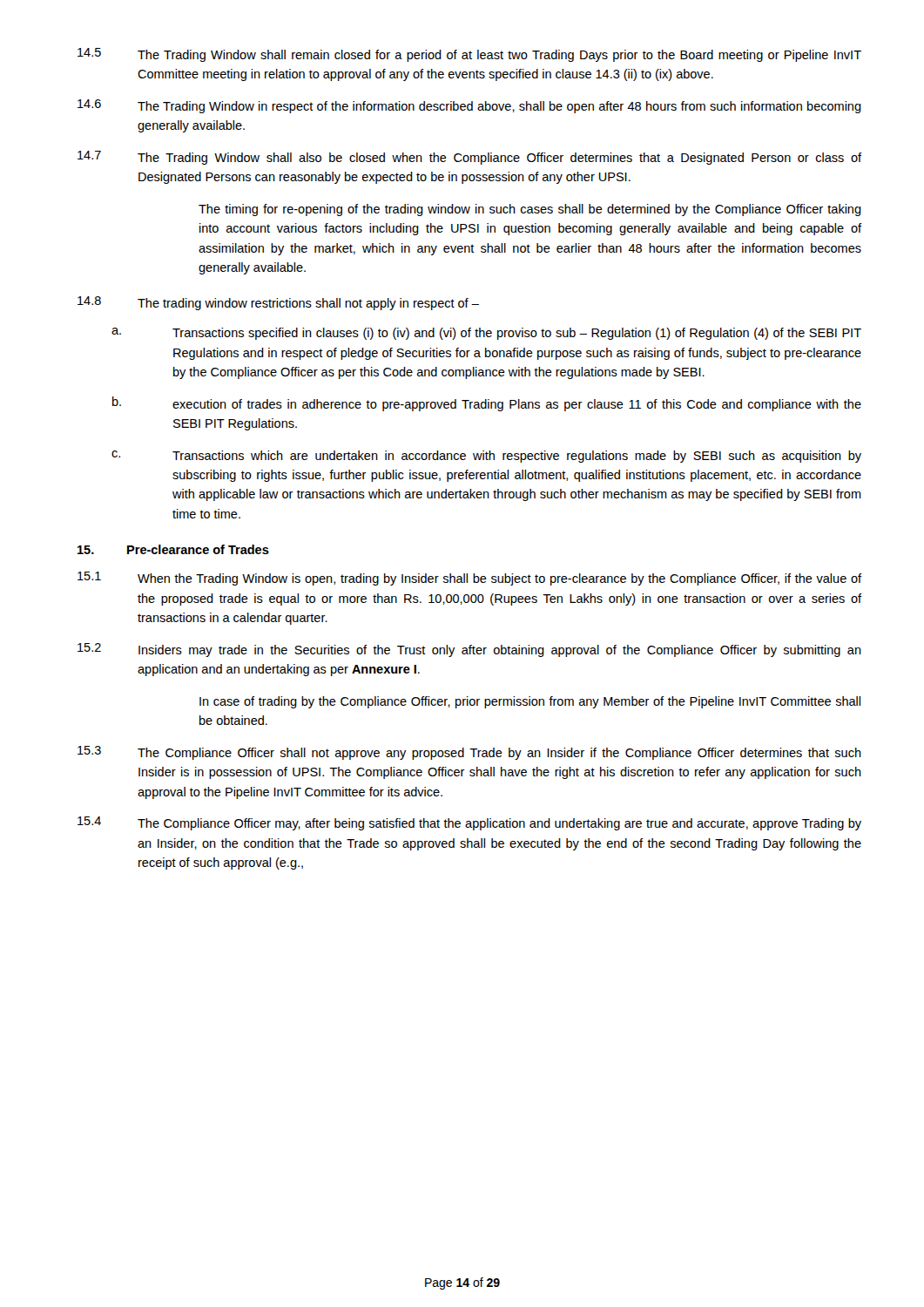Viewport: 924px width, 1307px height.
Task: Locate the list item with the text "15.2 Insiders may trade in the Securities"
Action: 469,660
